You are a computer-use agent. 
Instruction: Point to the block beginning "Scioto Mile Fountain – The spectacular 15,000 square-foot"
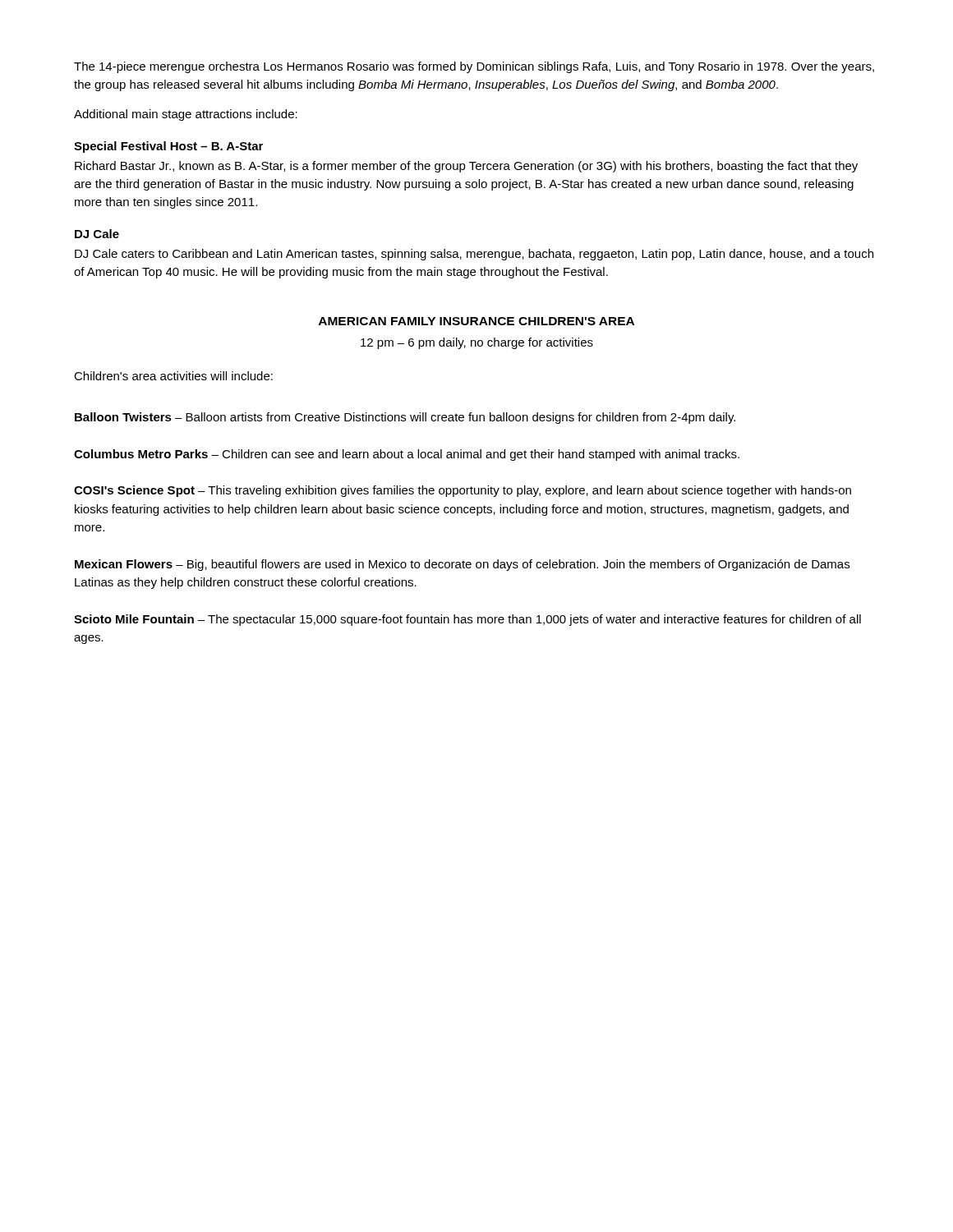(x=468, y=628)
